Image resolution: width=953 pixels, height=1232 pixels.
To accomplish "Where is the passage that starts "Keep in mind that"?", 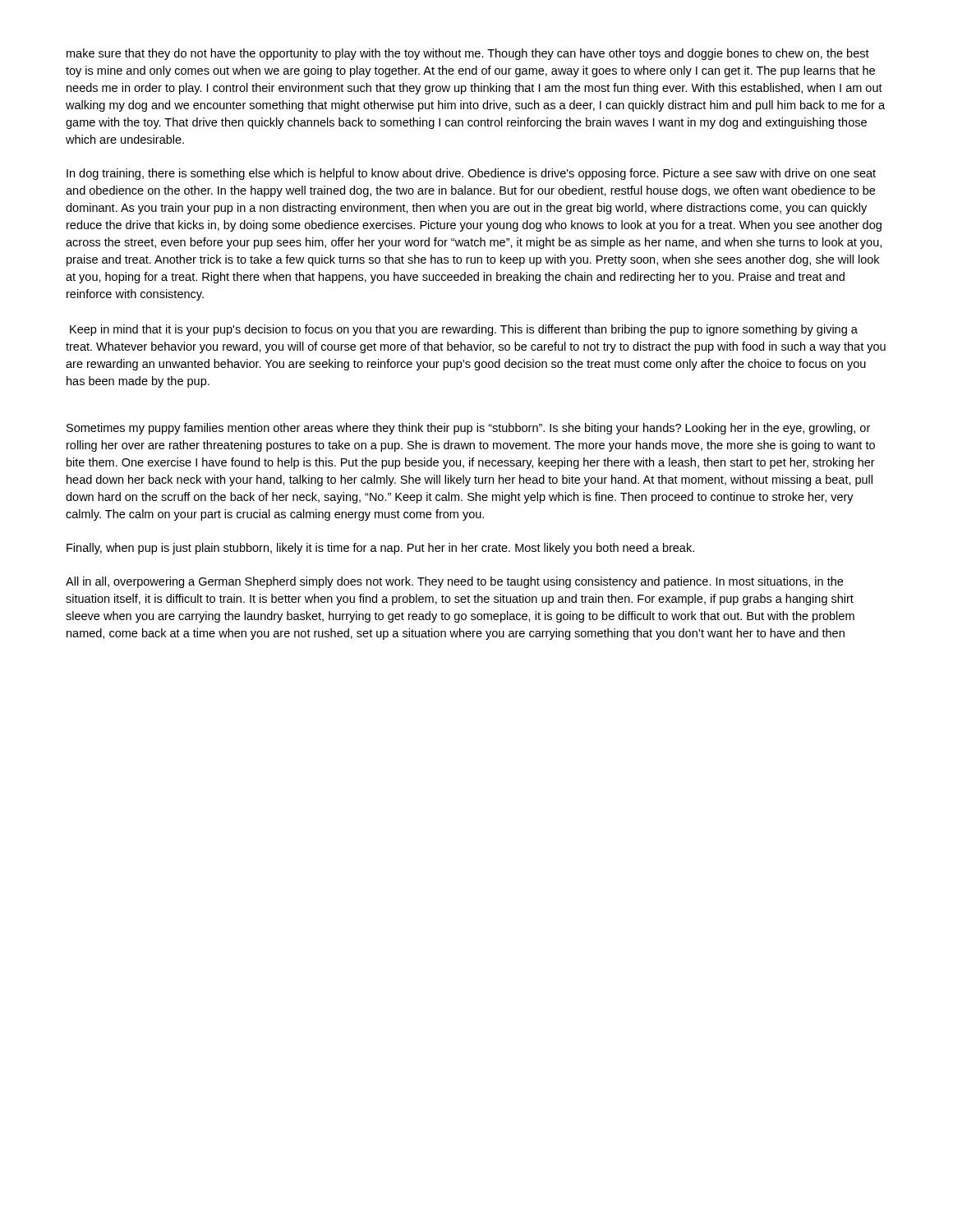I will 476,355.
